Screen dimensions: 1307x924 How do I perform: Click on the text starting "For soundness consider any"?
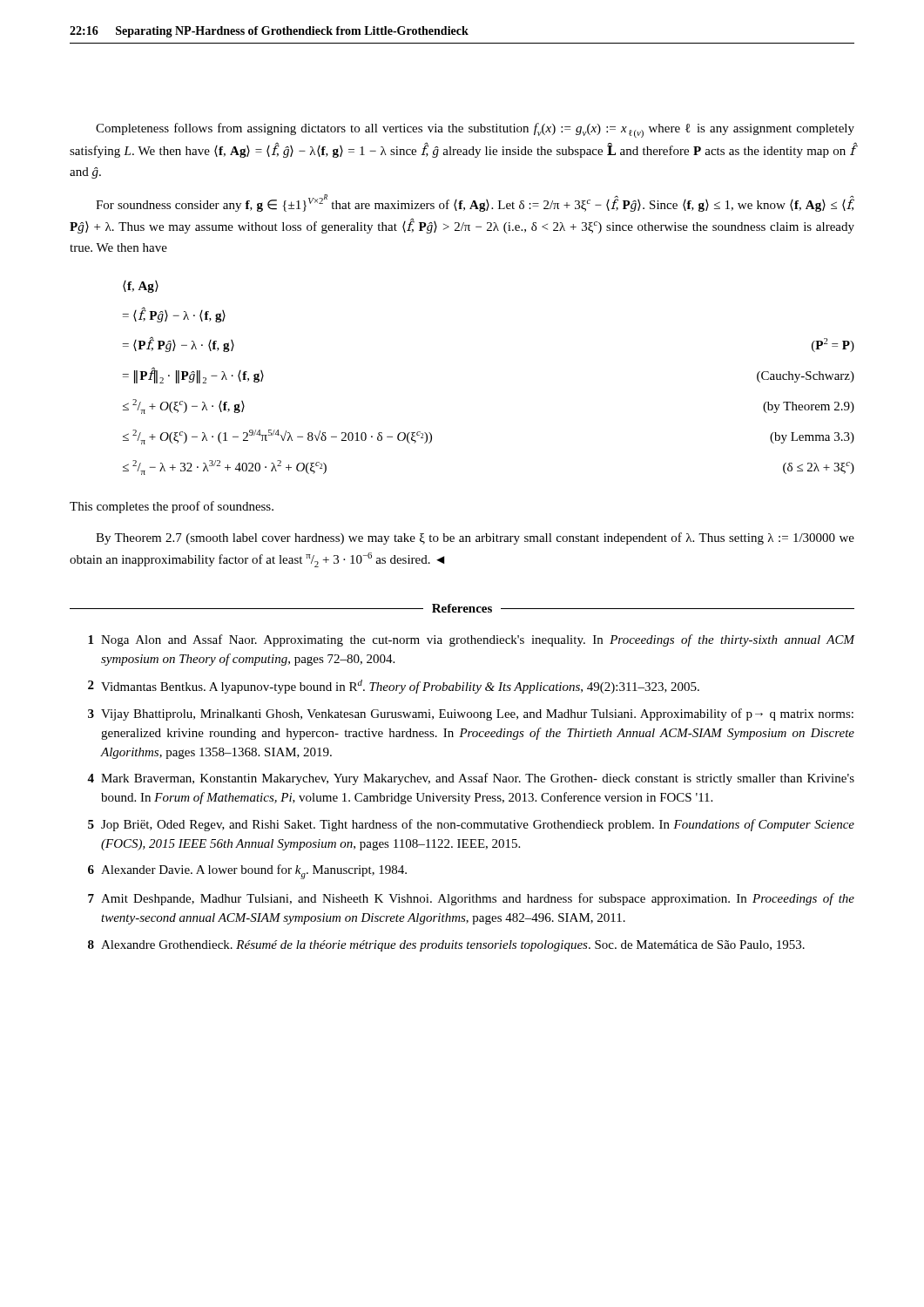(462, 224)
